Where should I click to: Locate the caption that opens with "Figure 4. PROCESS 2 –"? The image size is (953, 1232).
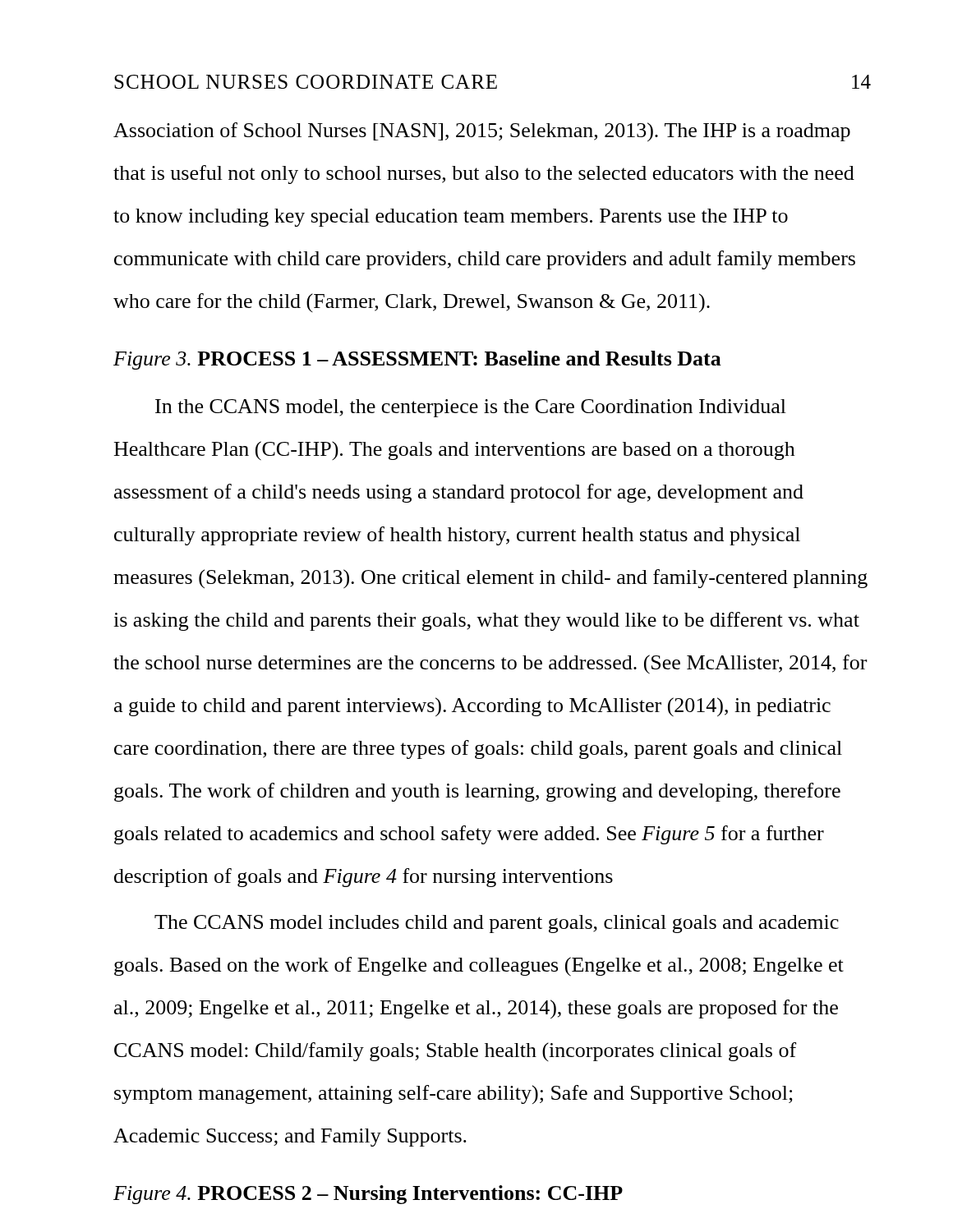(x=368, y=1193)
